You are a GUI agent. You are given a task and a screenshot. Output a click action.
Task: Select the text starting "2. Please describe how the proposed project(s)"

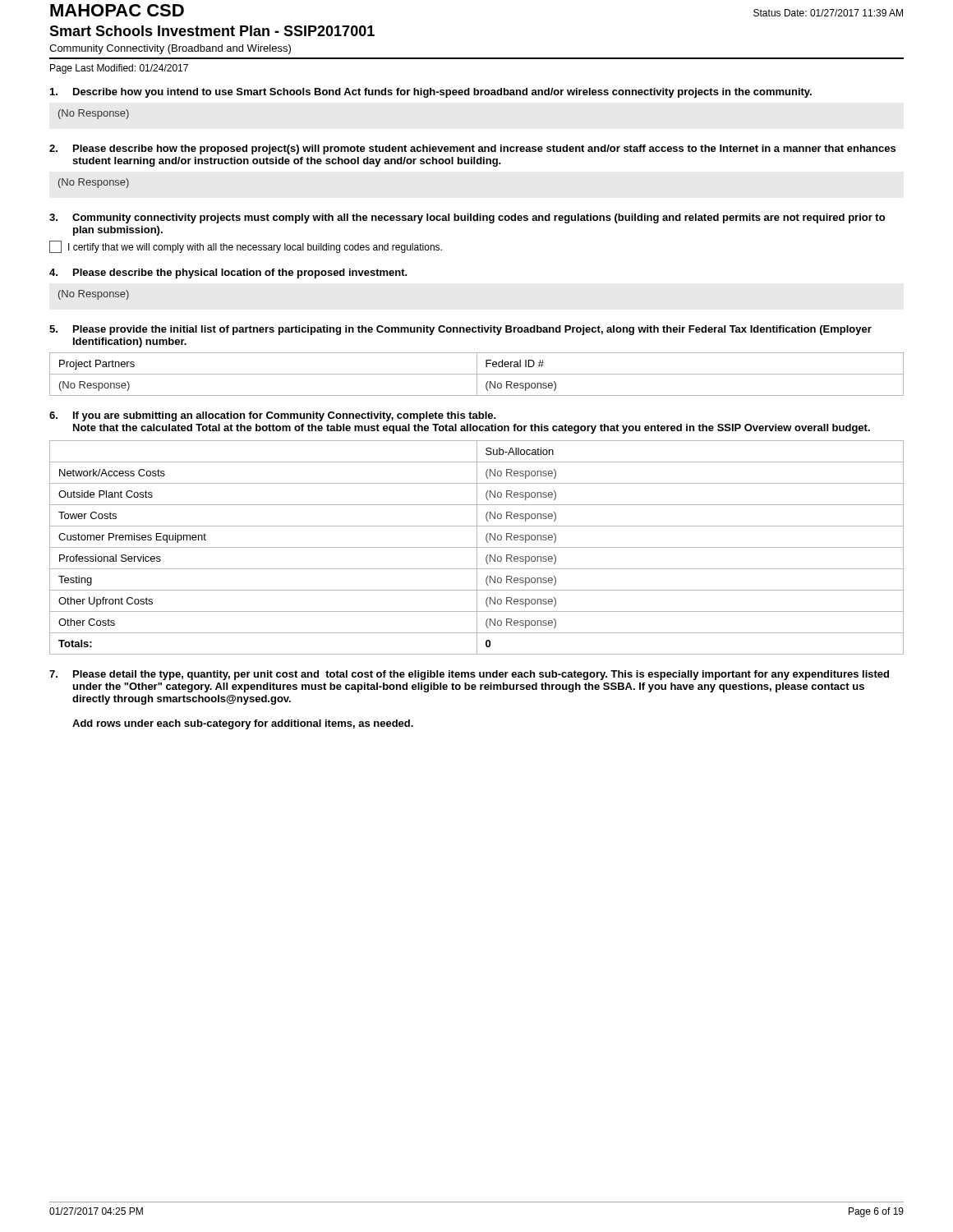coord(476,154)
